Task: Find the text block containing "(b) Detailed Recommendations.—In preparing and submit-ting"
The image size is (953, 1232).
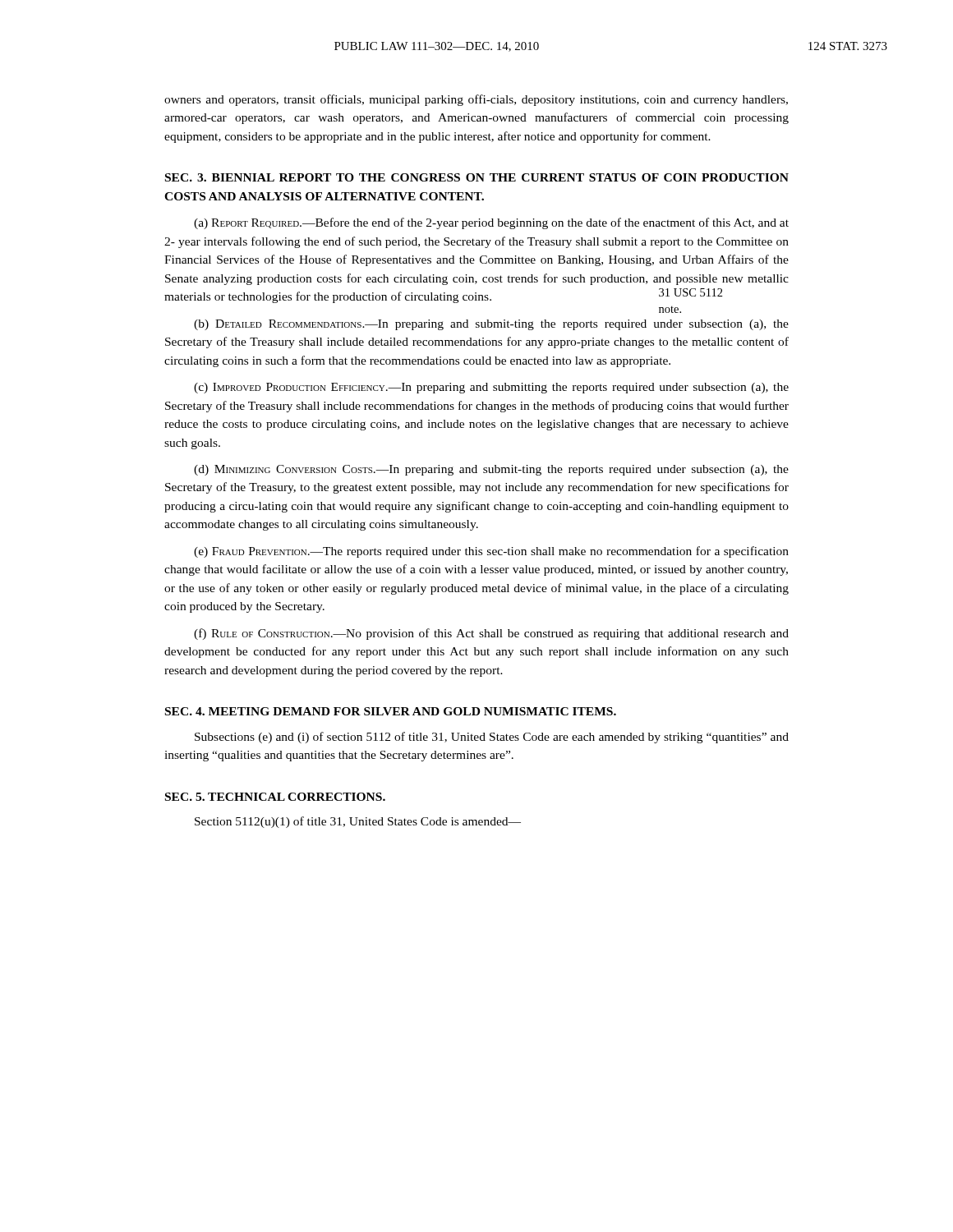Action: coord(476,342)
